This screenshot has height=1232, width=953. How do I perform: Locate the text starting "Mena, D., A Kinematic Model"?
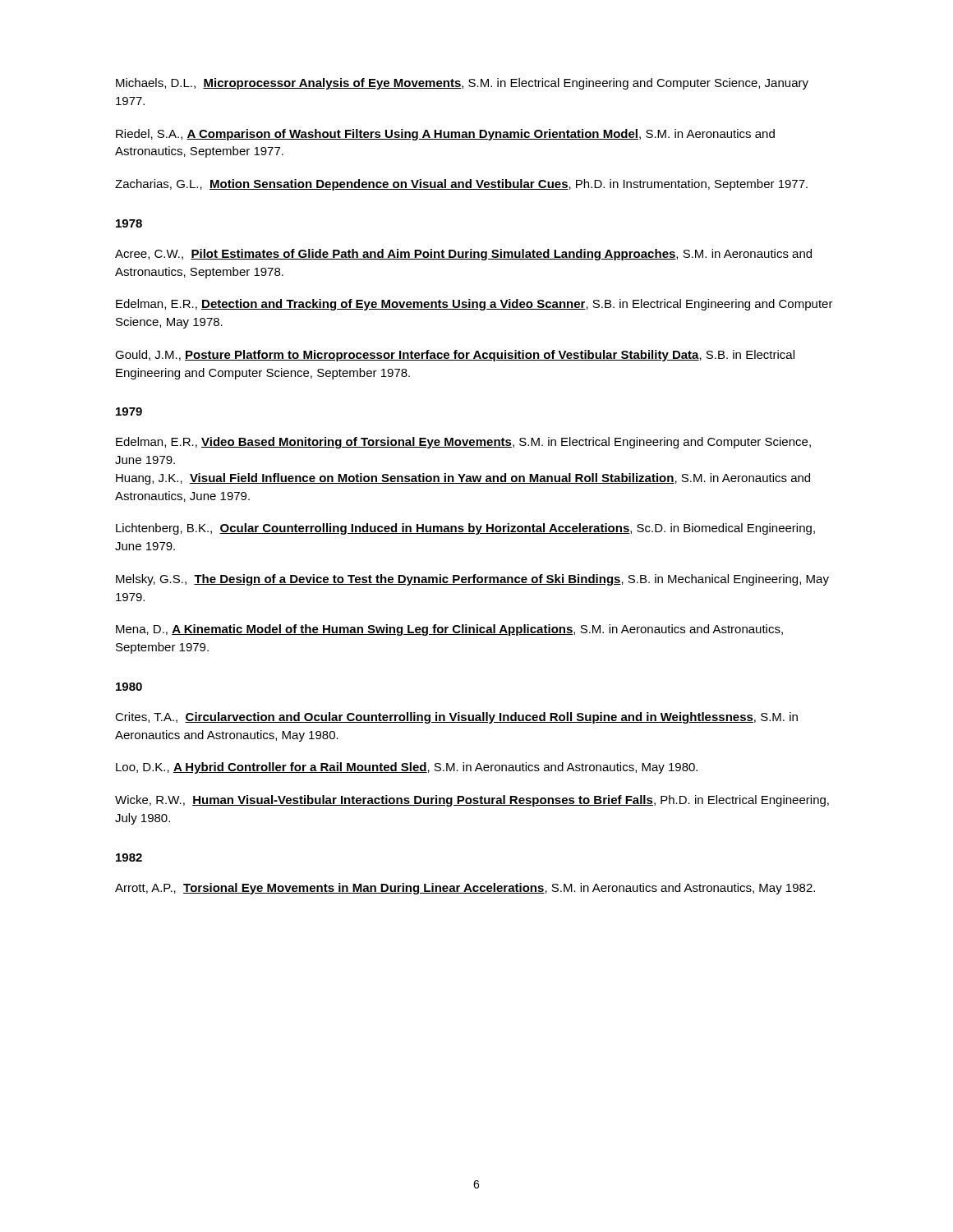point(449,638)
